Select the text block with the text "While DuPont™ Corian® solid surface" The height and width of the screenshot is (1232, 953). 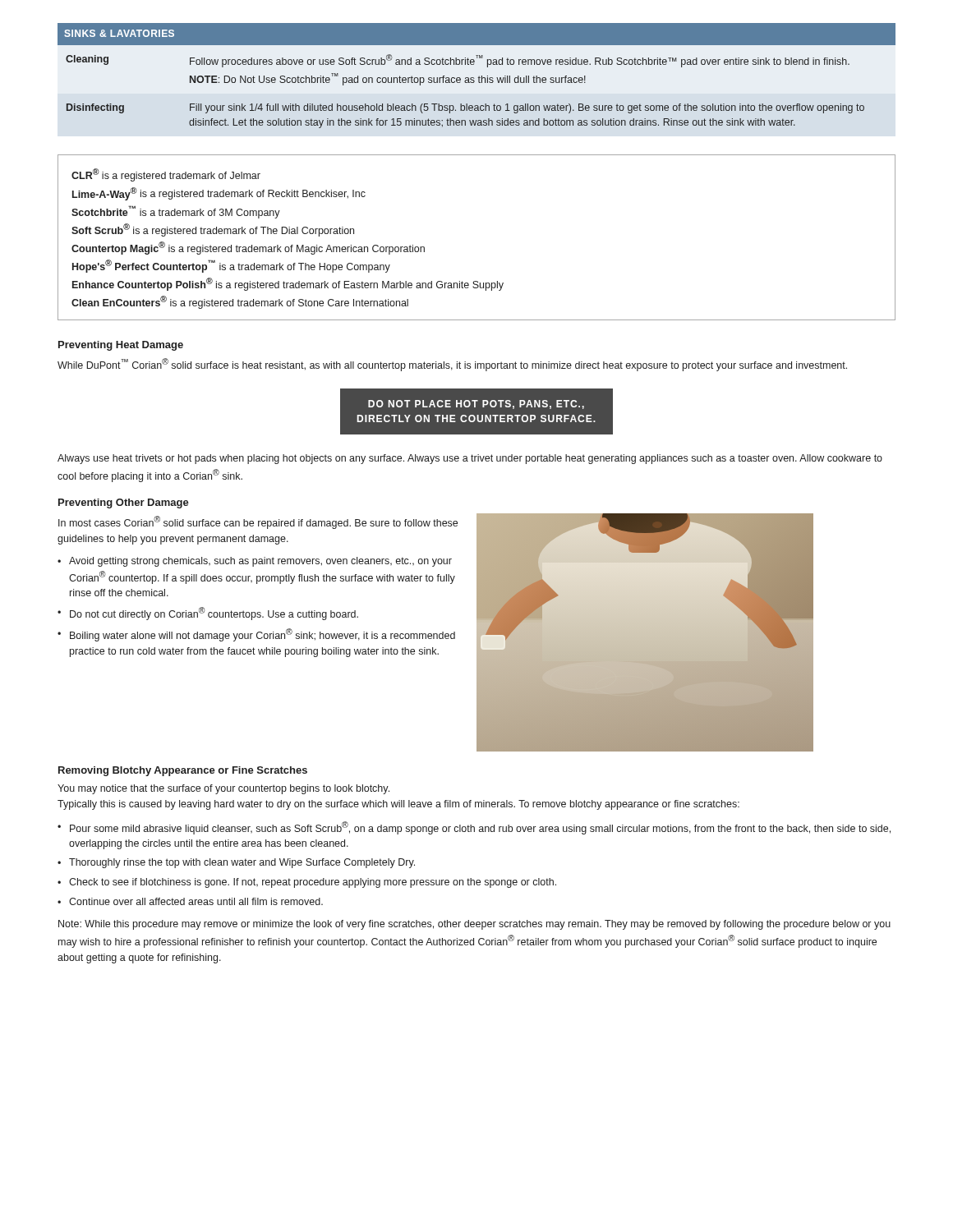coord(453,365)
